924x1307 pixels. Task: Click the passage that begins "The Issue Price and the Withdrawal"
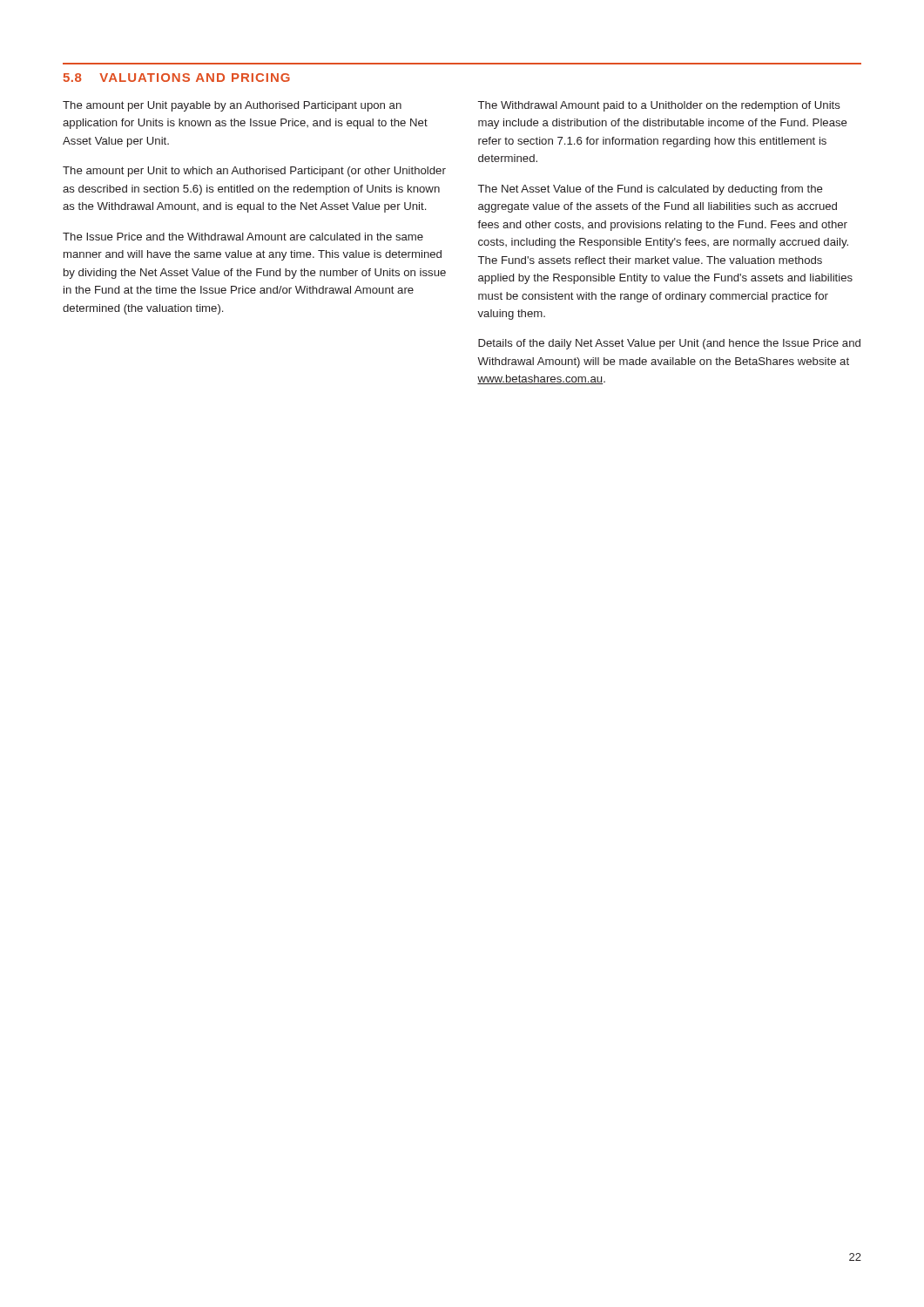(254, 272)
